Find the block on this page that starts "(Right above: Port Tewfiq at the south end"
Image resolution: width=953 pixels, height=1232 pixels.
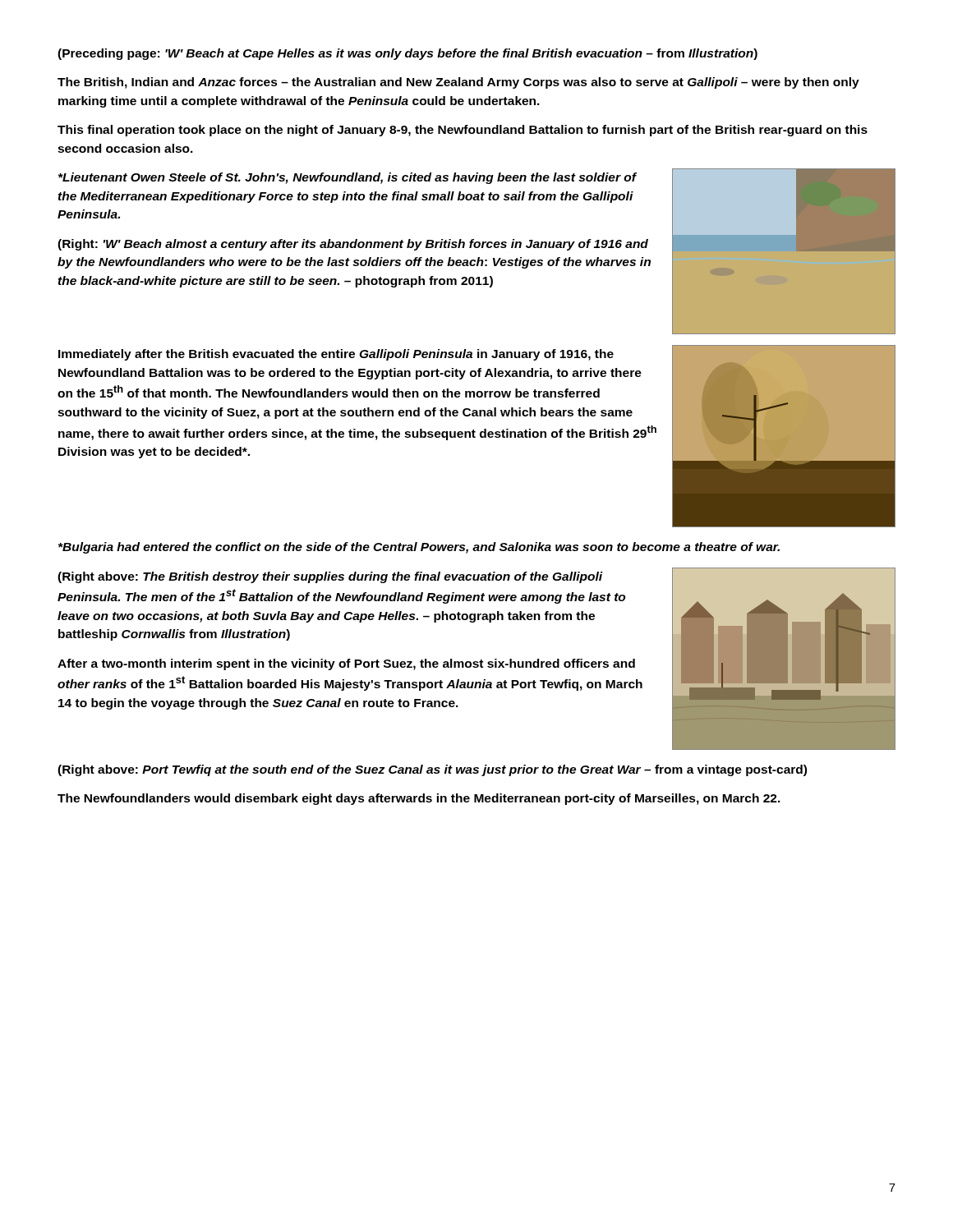[x=432, y=769]
